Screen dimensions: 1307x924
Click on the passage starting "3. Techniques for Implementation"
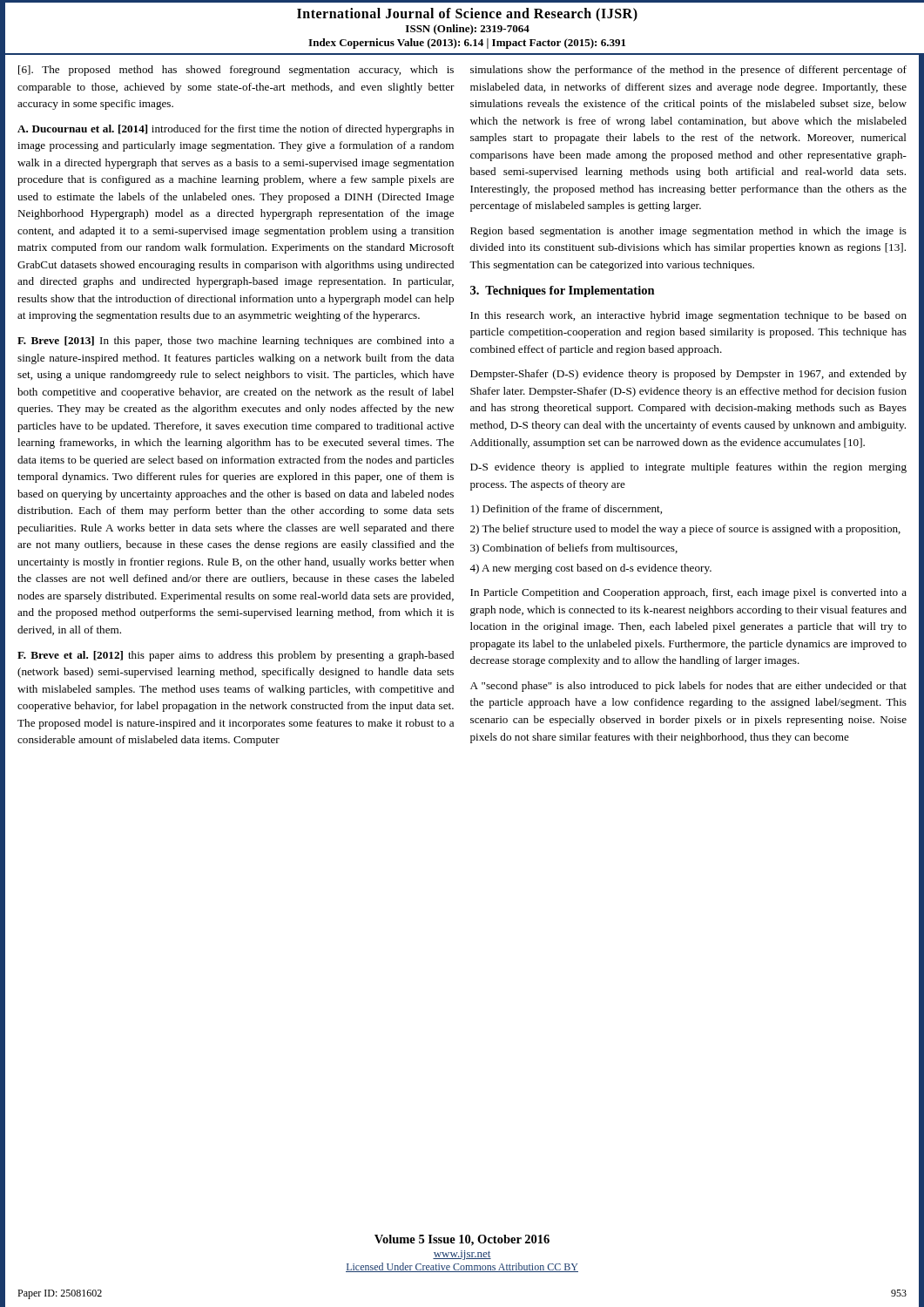tap(562, 290)
